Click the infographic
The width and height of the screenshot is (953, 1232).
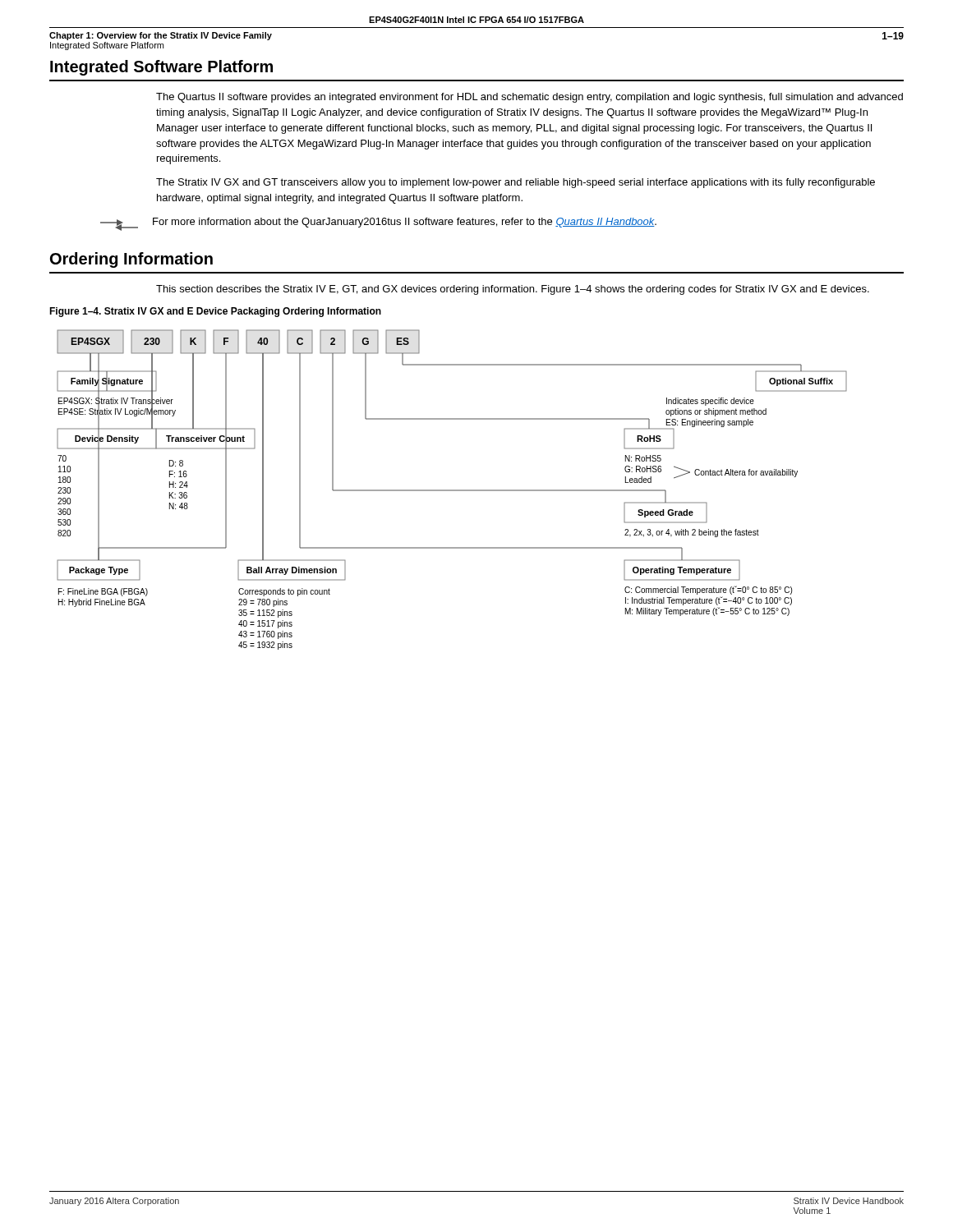476,523
